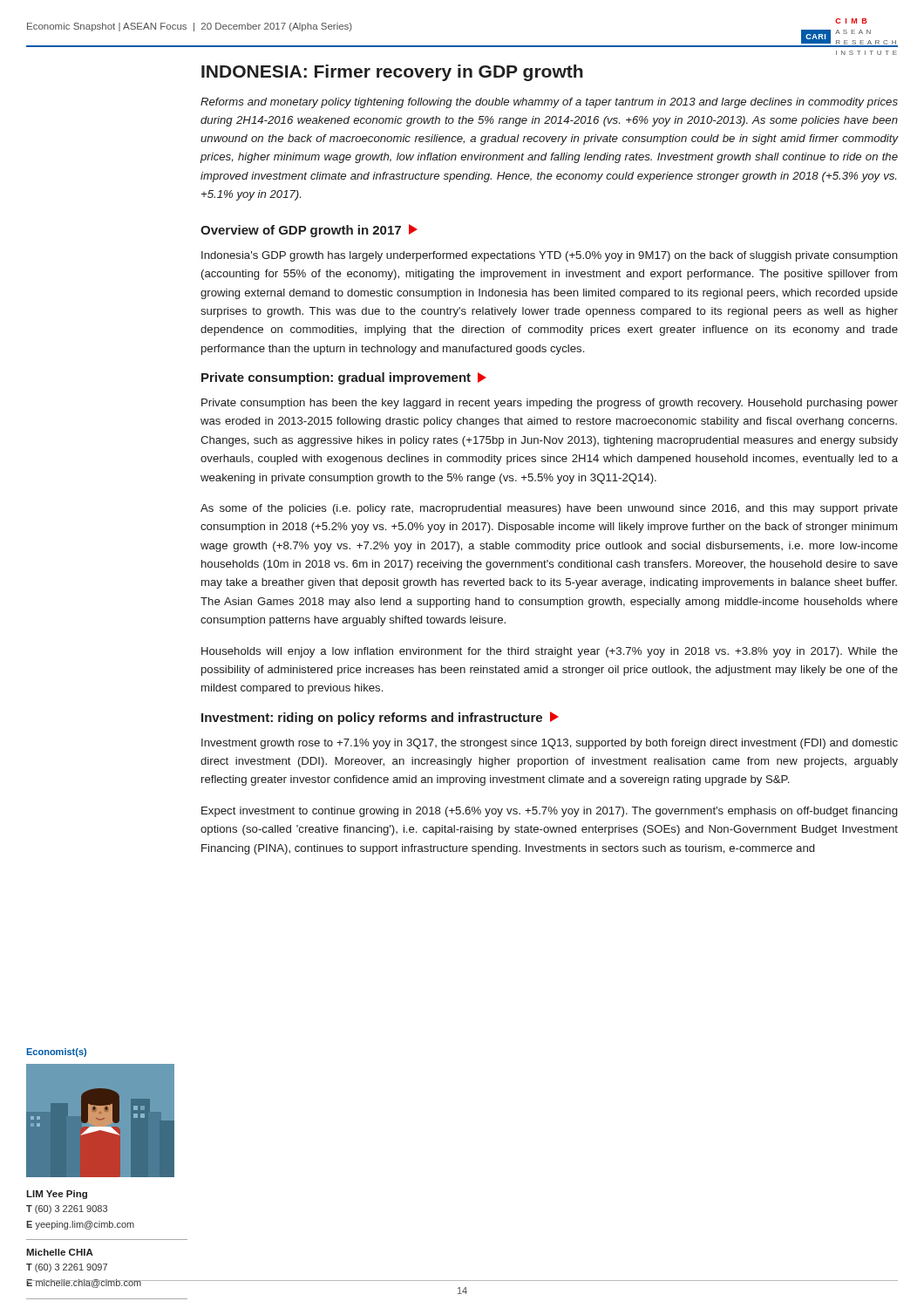This screenshot has width=924, height=1308.
Task: Point to the element starting "Private consumption: gradual improvement"
Action: [x=343, y=377]
